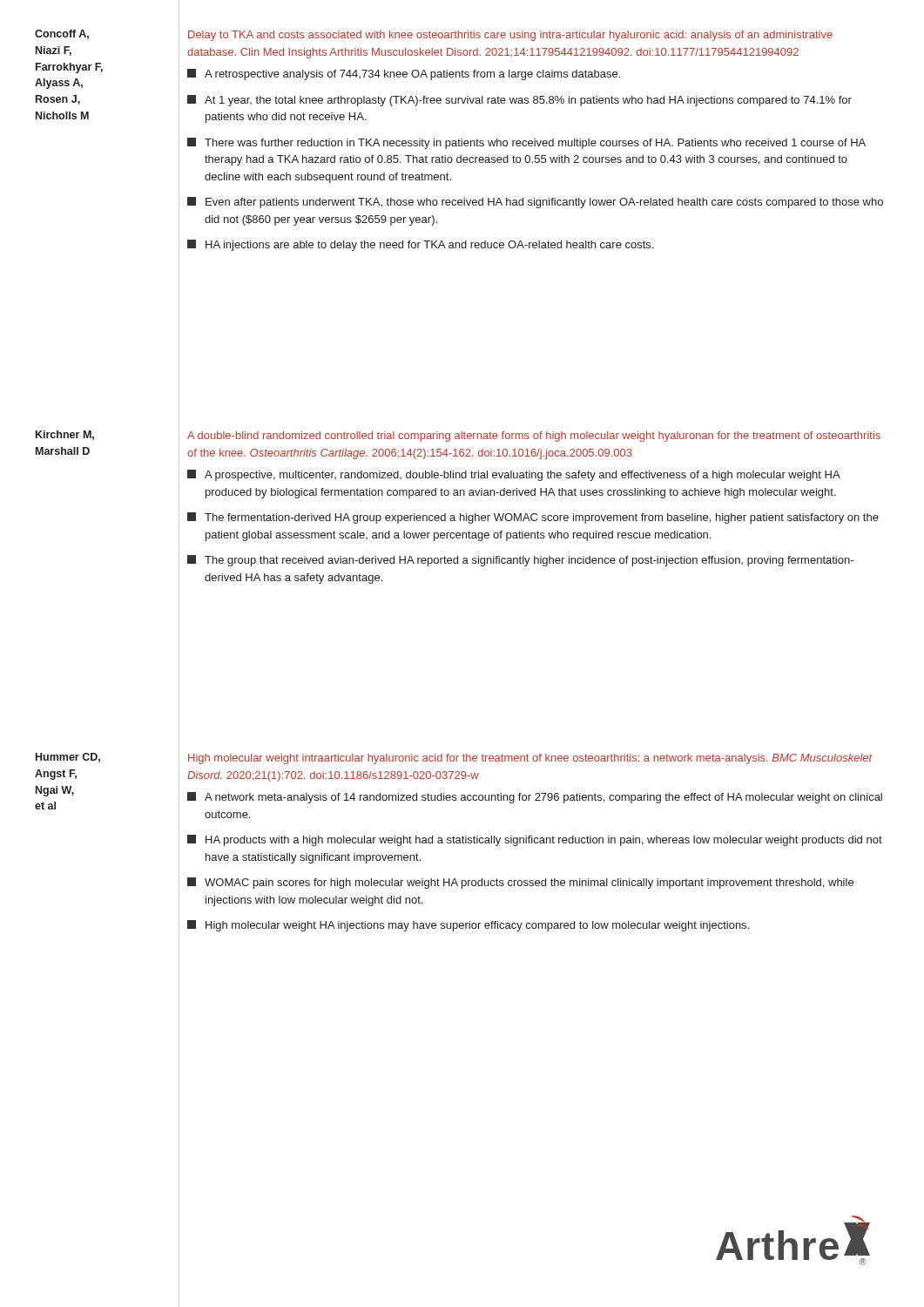Image resolution: width=924 pixels, height=1307 pixels.
Task: Locate the text "Kirchner M,Marshall D"
Action: 65,443
